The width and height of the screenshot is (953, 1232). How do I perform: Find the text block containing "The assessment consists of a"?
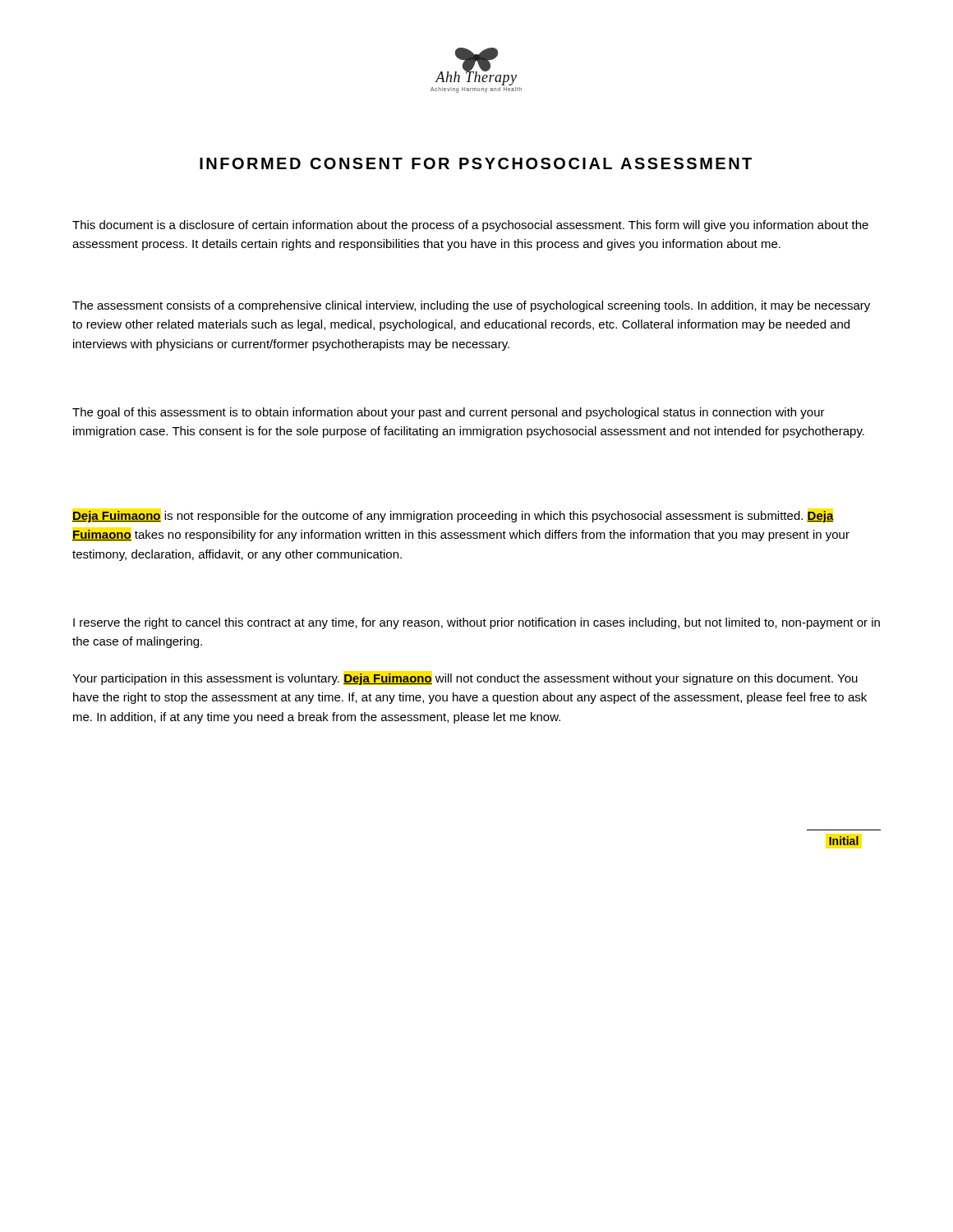[x=471, y=324]
